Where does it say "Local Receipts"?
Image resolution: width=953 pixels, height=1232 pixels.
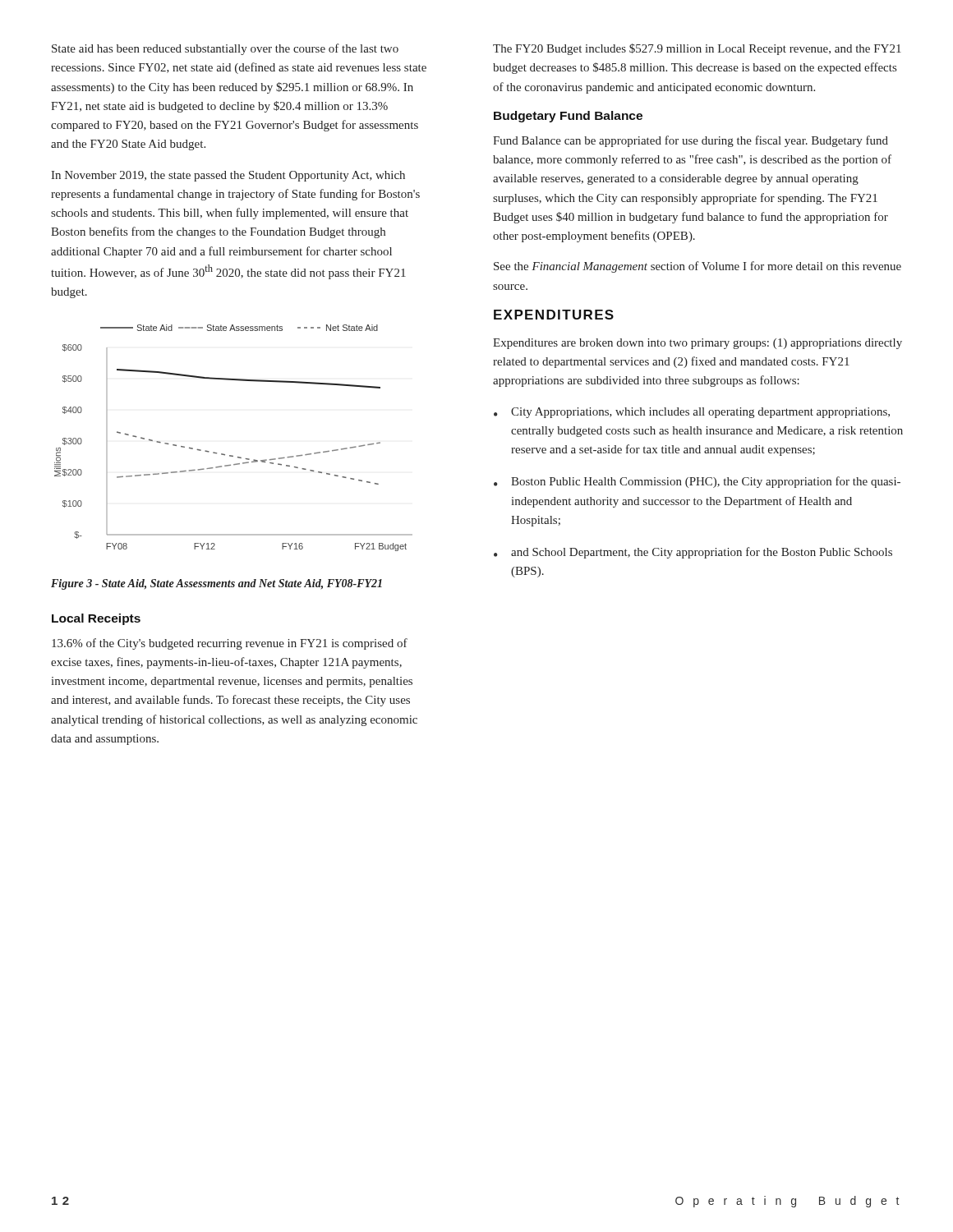[x=96, y=619]
